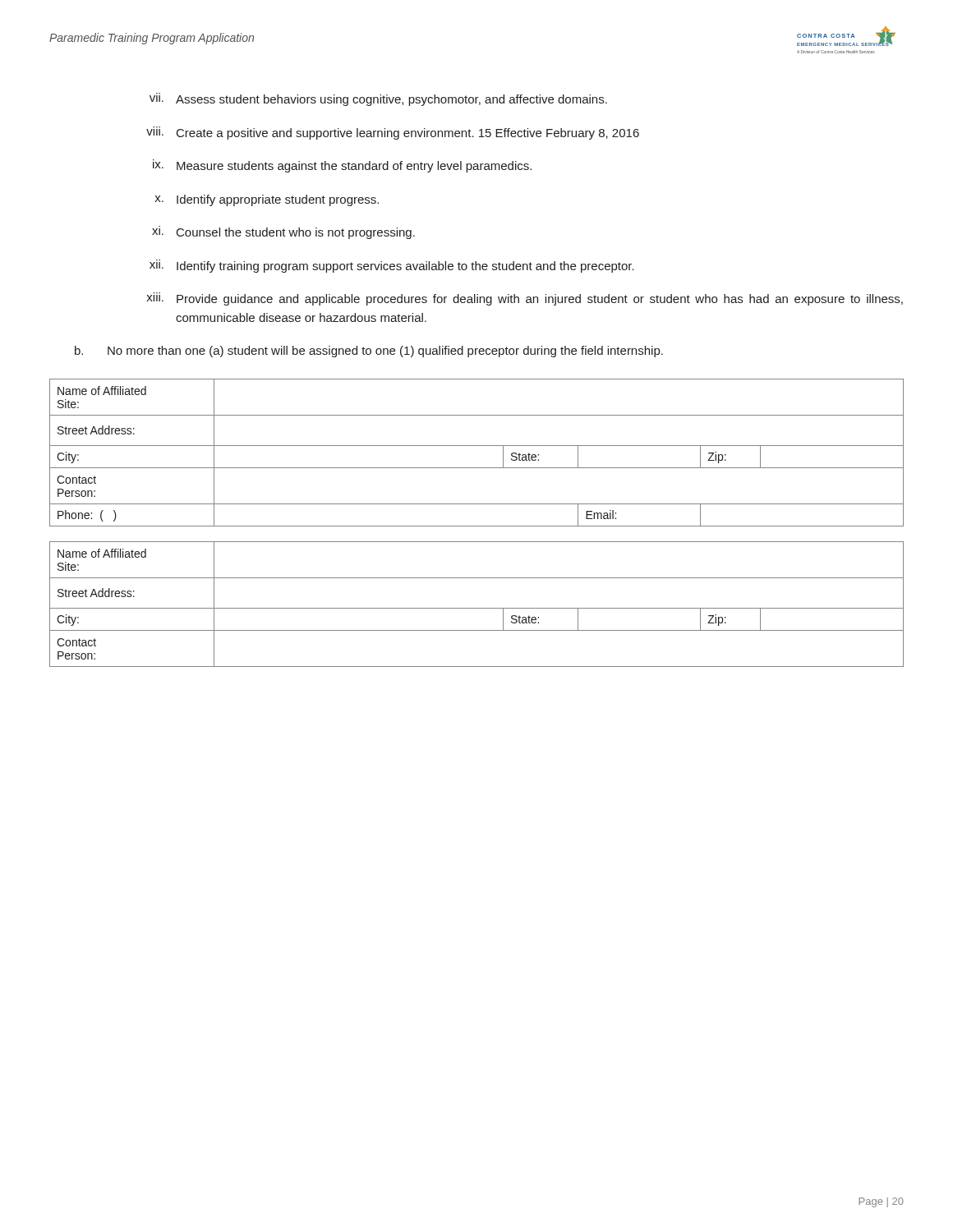This screenshot has height=1232, width=953.
Task: Locate the text "x. Identify appropriate student progress."
Action: point(267,200)
